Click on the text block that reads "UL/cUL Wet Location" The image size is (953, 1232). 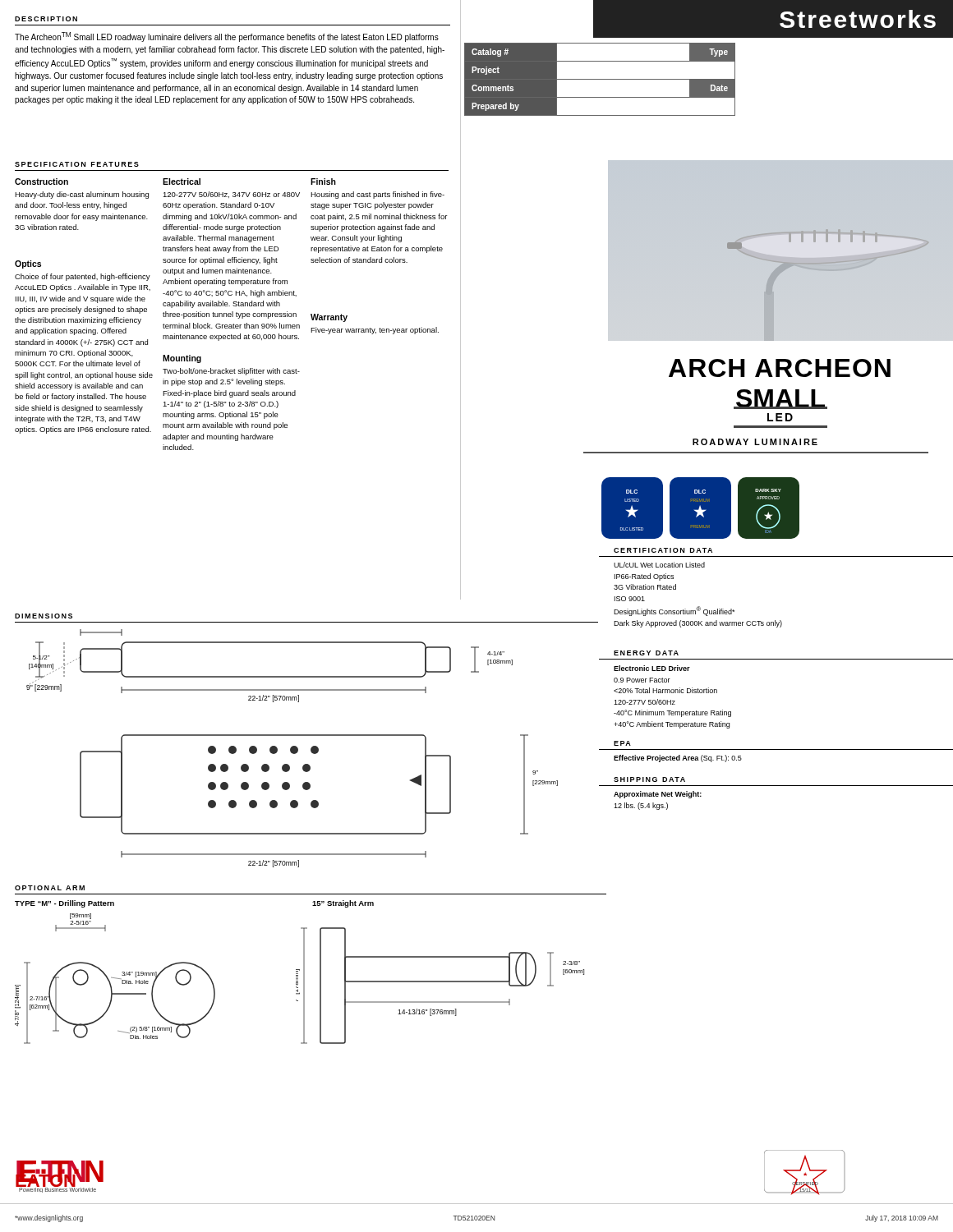[x=659, y=565]
